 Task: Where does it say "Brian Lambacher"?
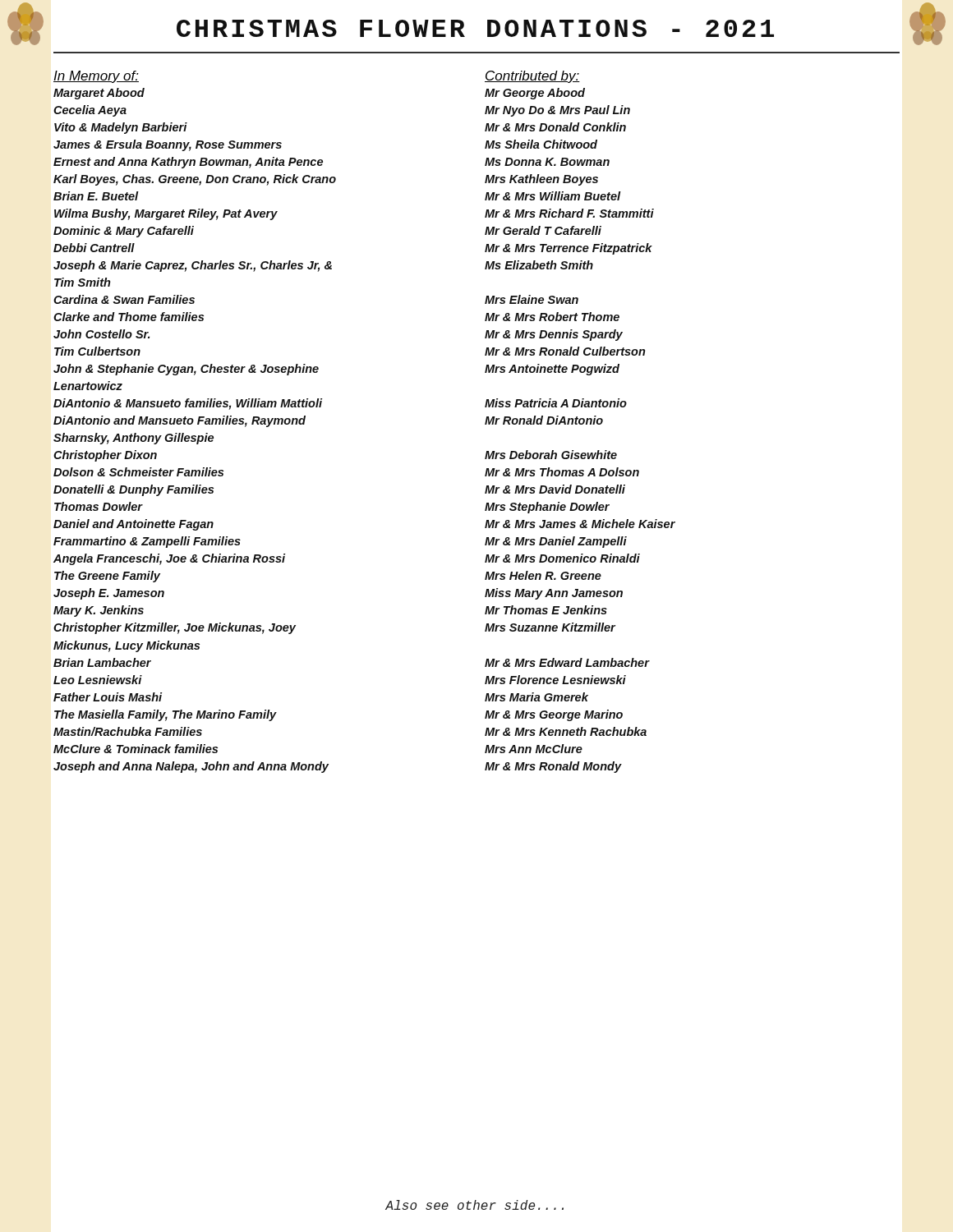pyautogui.click(x=102, y=662)
